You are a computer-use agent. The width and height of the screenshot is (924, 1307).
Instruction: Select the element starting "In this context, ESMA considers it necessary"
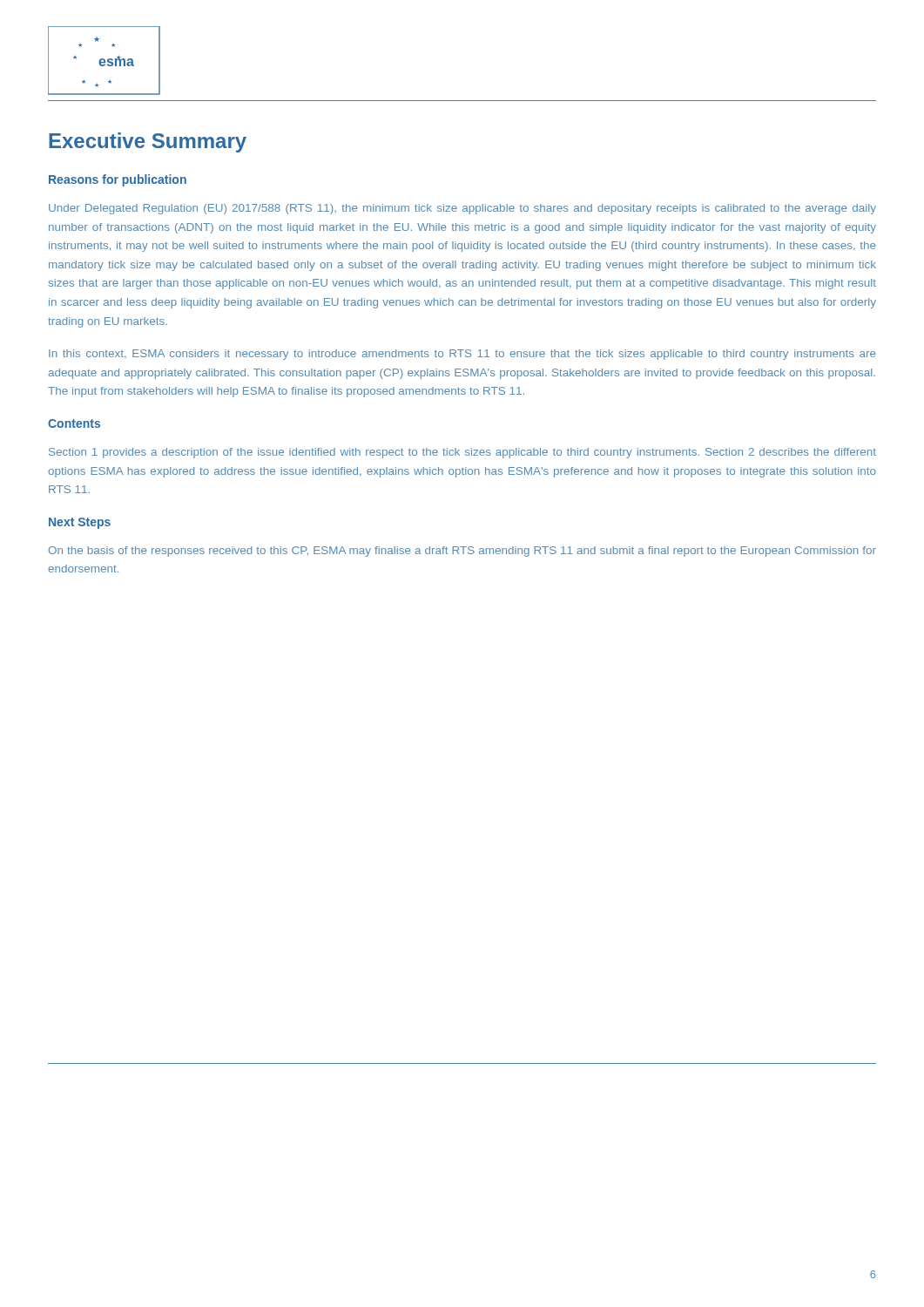(x=462, y=372)
